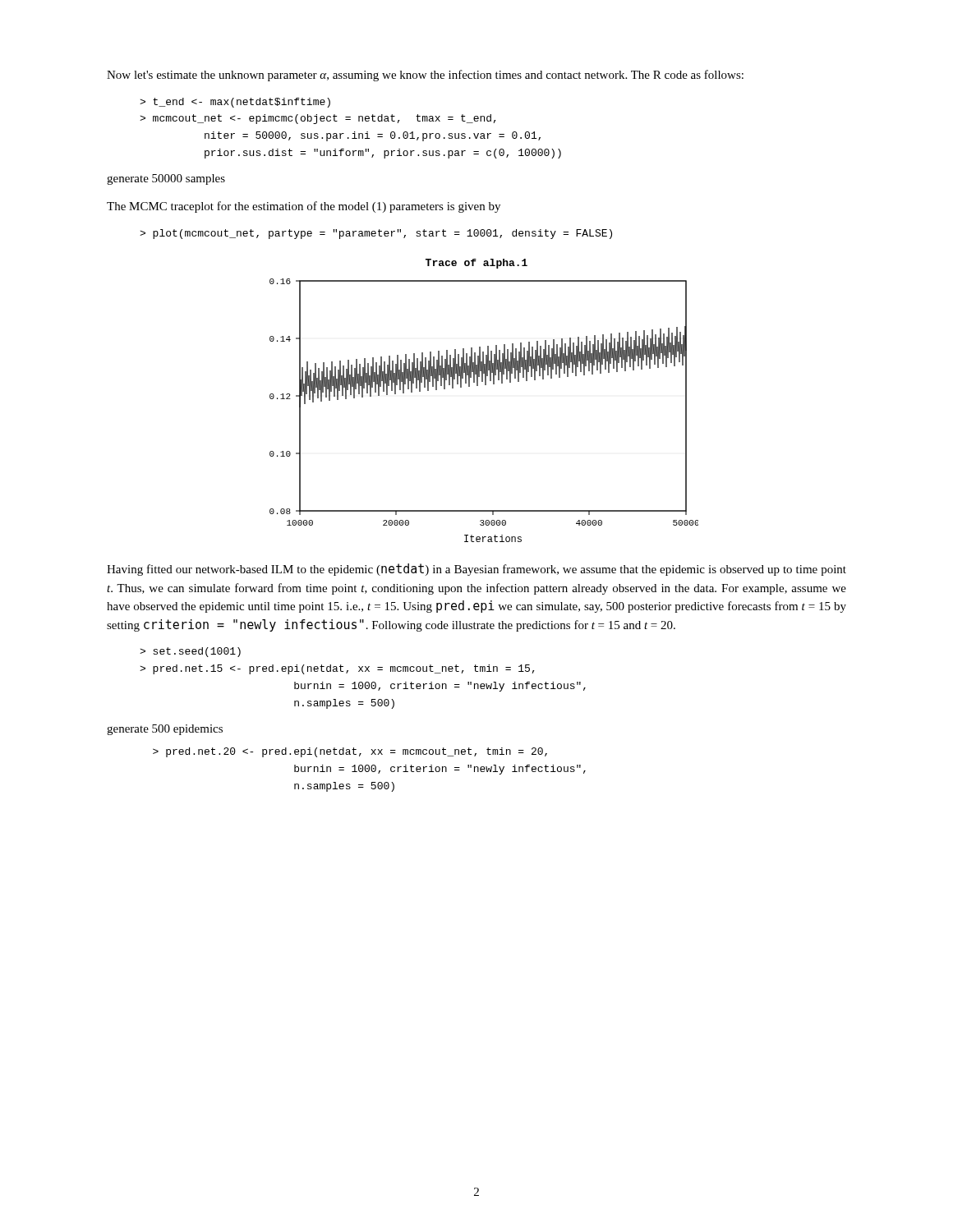Click on the continuous plot

click(x=476, y=405)
